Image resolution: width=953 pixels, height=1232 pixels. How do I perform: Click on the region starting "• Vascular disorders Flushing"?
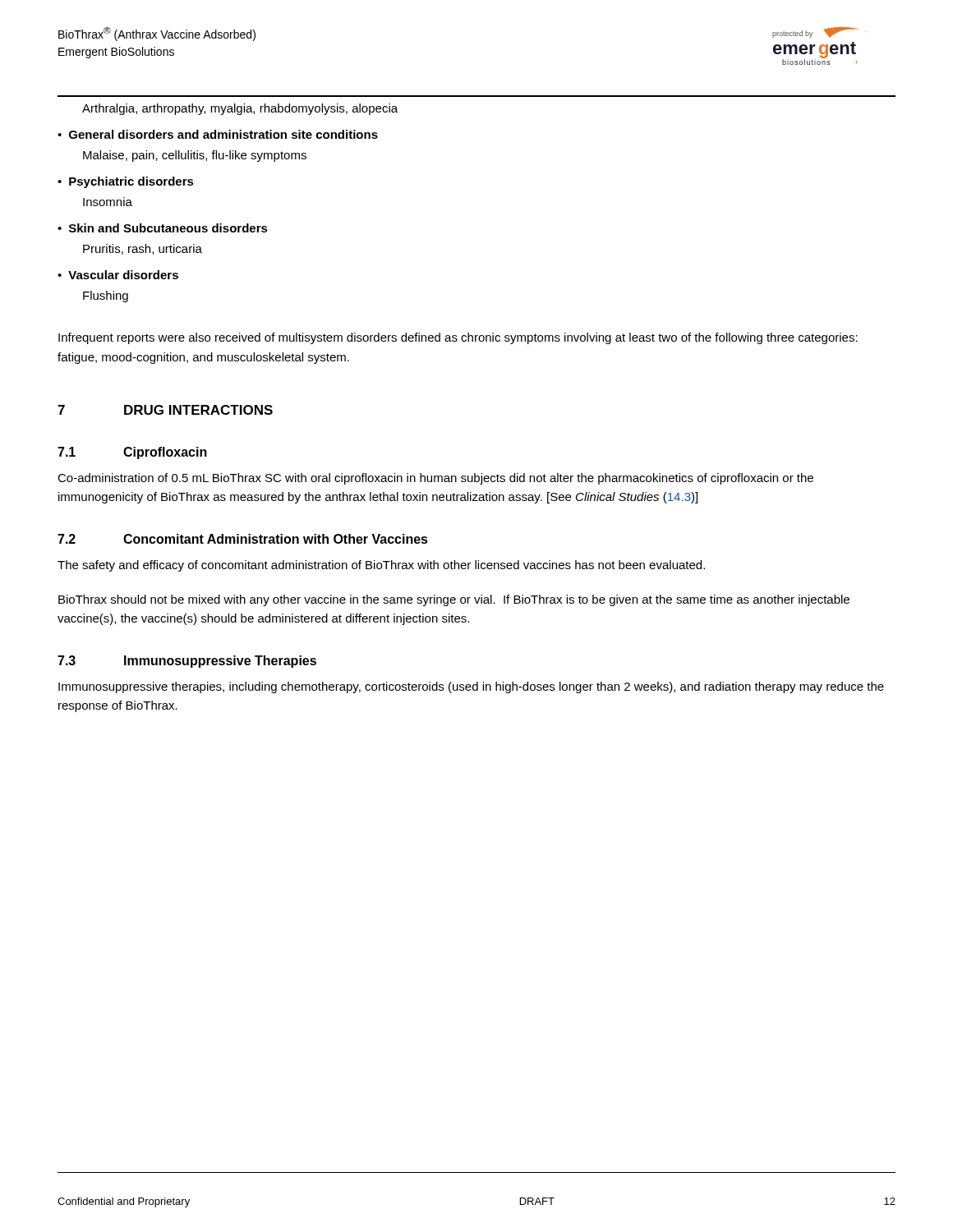[118, 275]
